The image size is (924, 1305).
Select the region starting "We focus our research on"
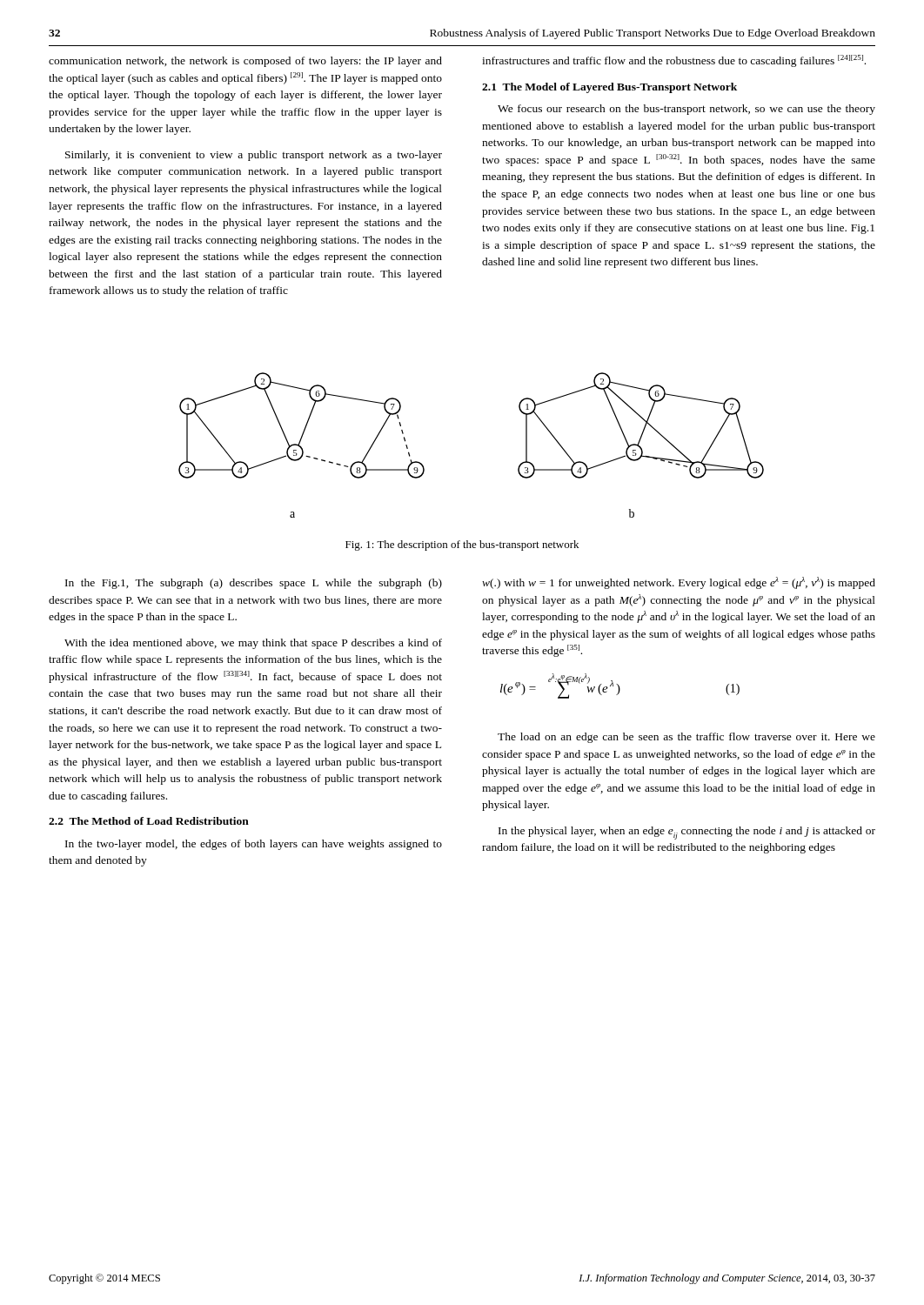pyautogui.click(x=679, y=185)
